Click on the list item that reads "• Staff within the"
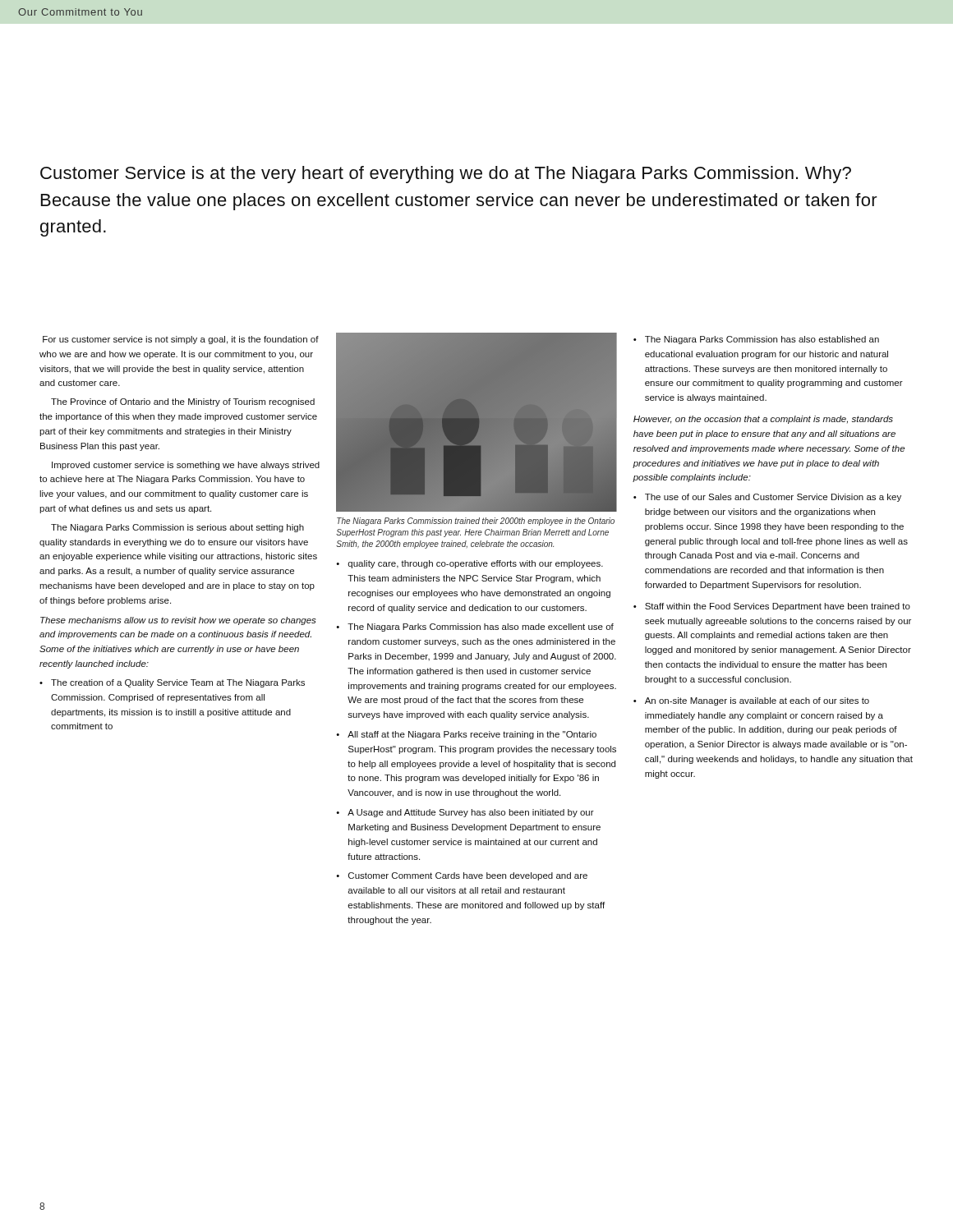 point(772,642)
